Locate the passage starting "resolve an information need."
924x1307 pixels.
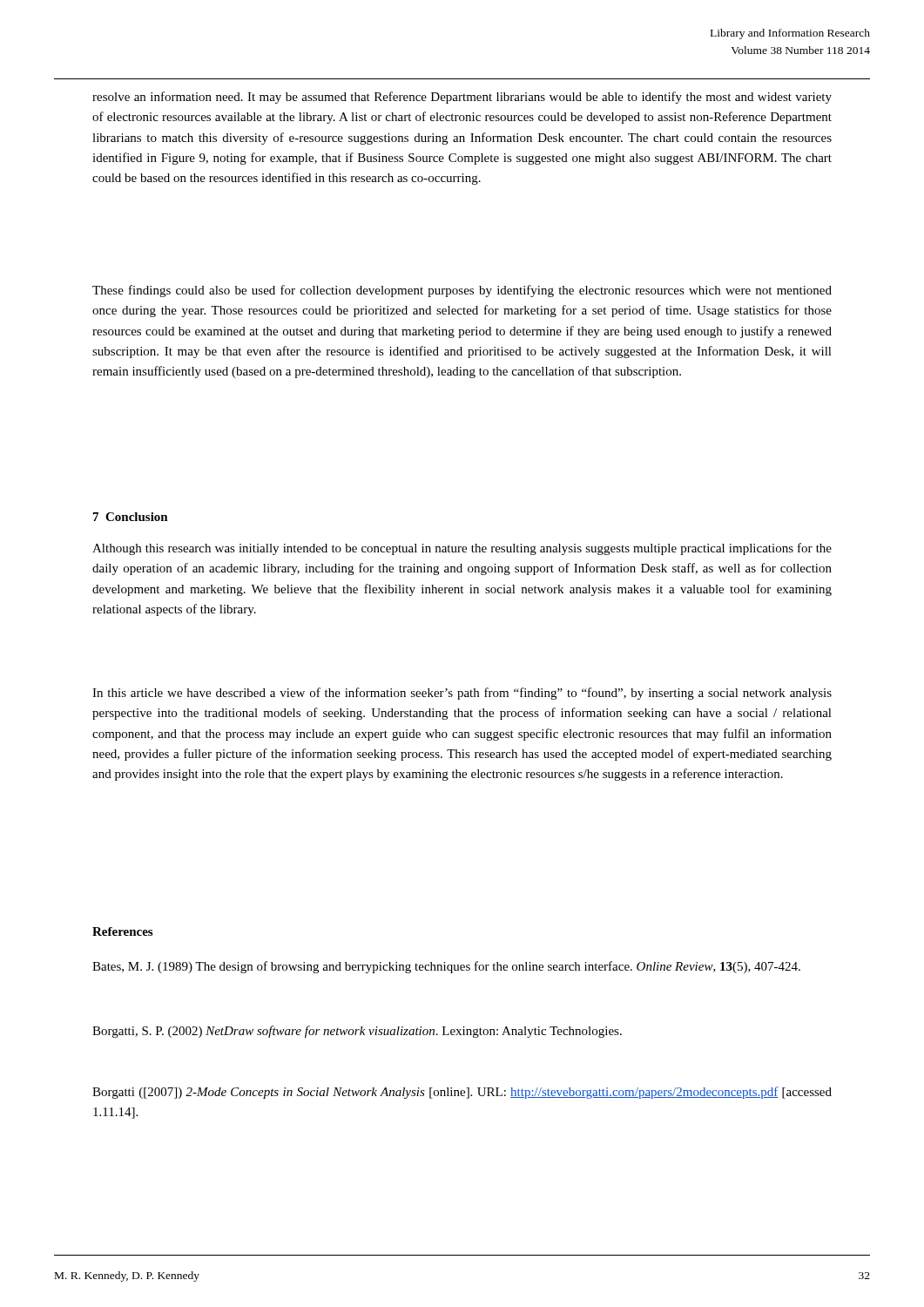(462, 137)
